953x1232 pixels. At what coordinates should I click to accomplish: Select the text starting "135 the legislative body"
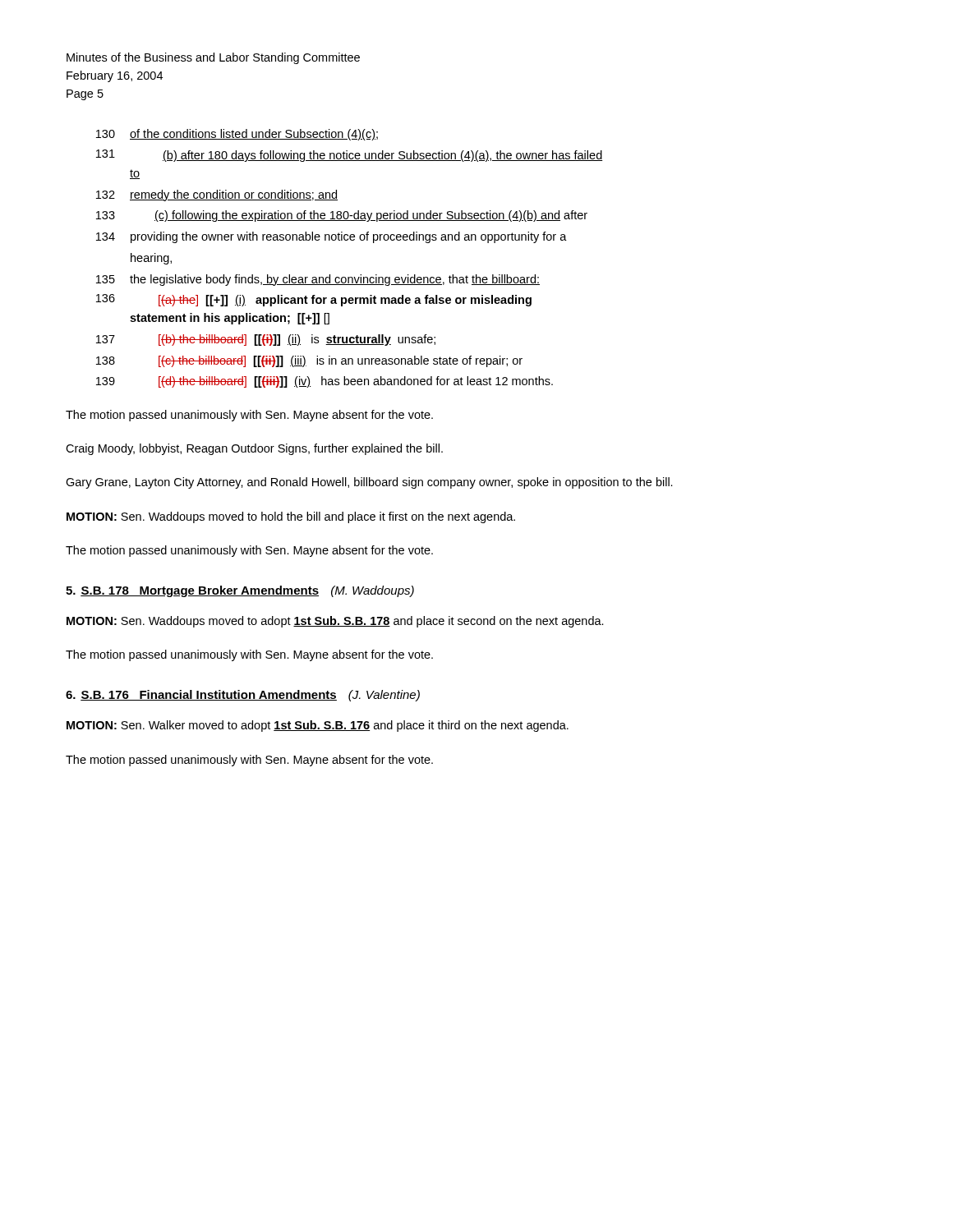(x=476, y=280)
